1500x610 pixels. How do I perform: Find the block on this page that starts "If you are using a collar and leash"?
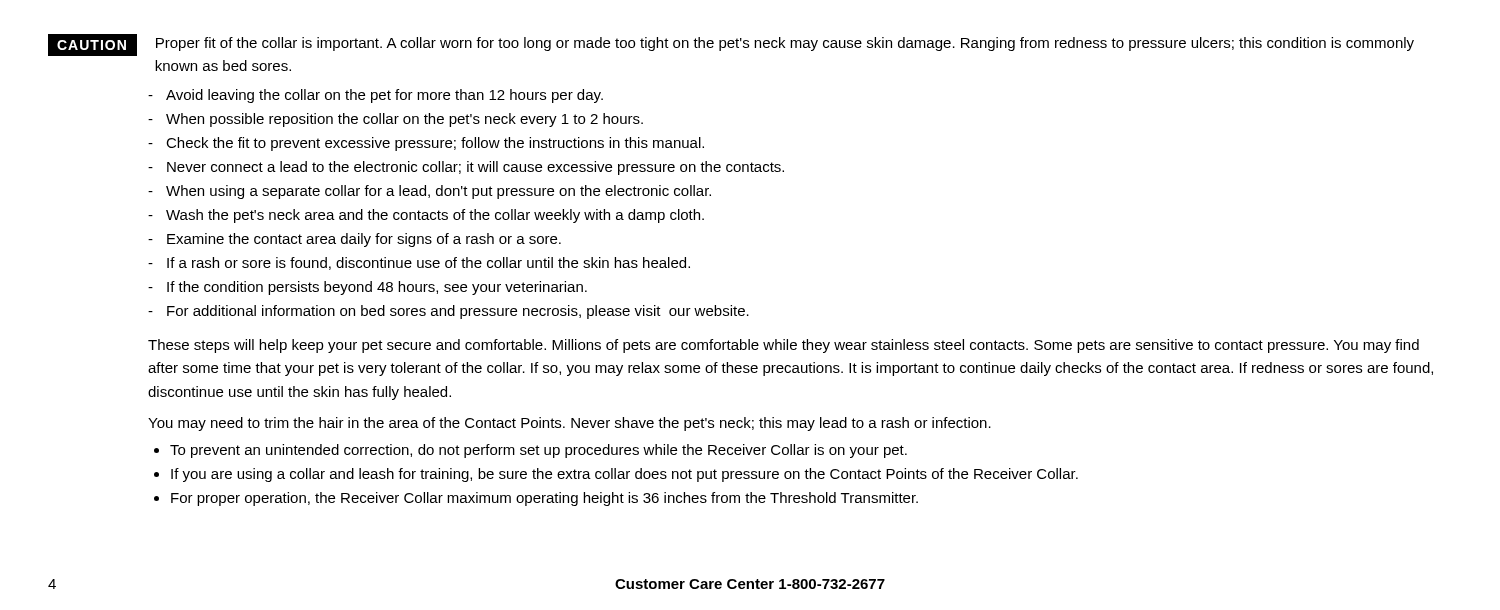point(624,474)
